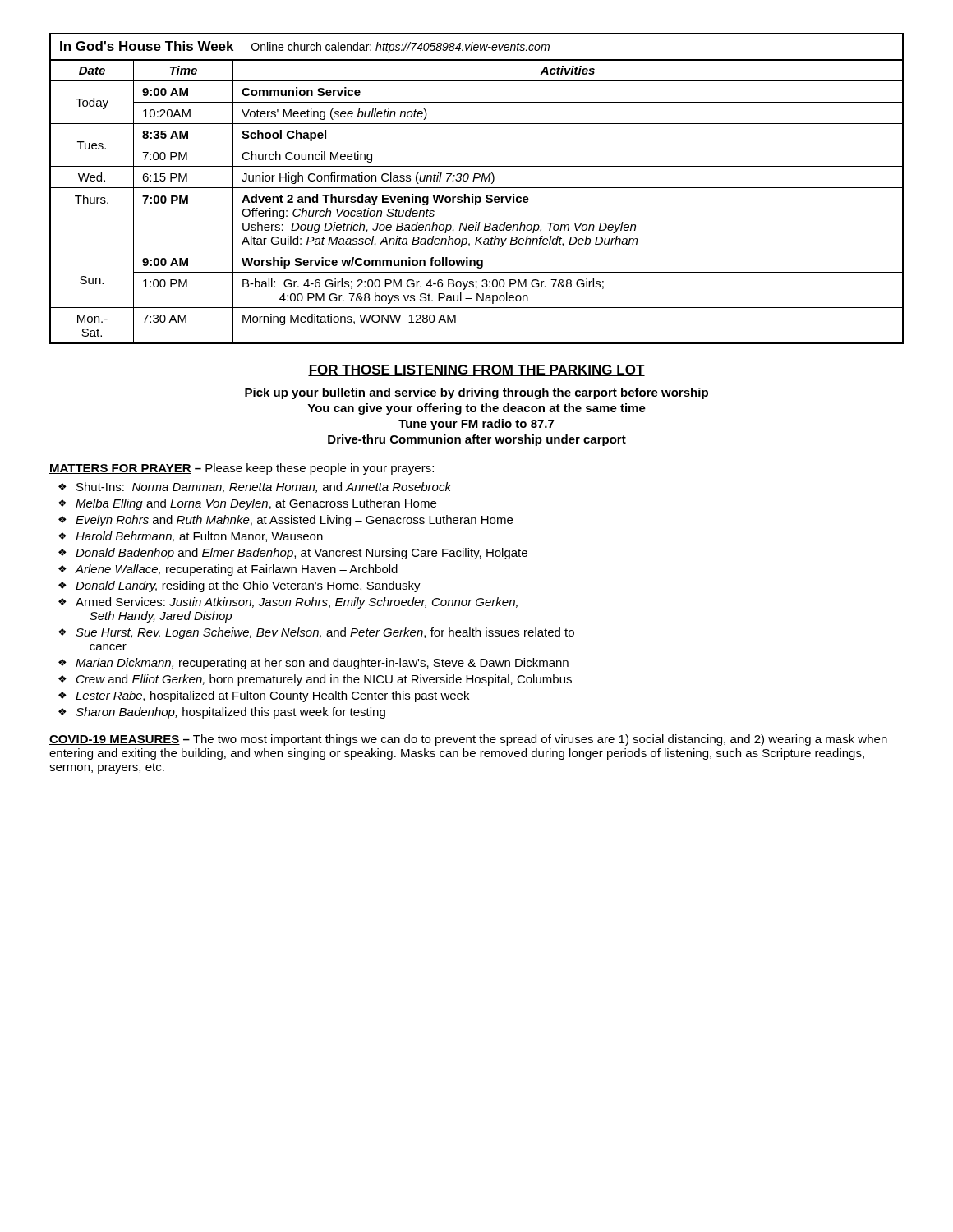Locate the list item containing "Armed Services: Justin Atkinson, Jason Rohrs, Emily"
Screen dimensions: 1232x953
coord(297,609)
